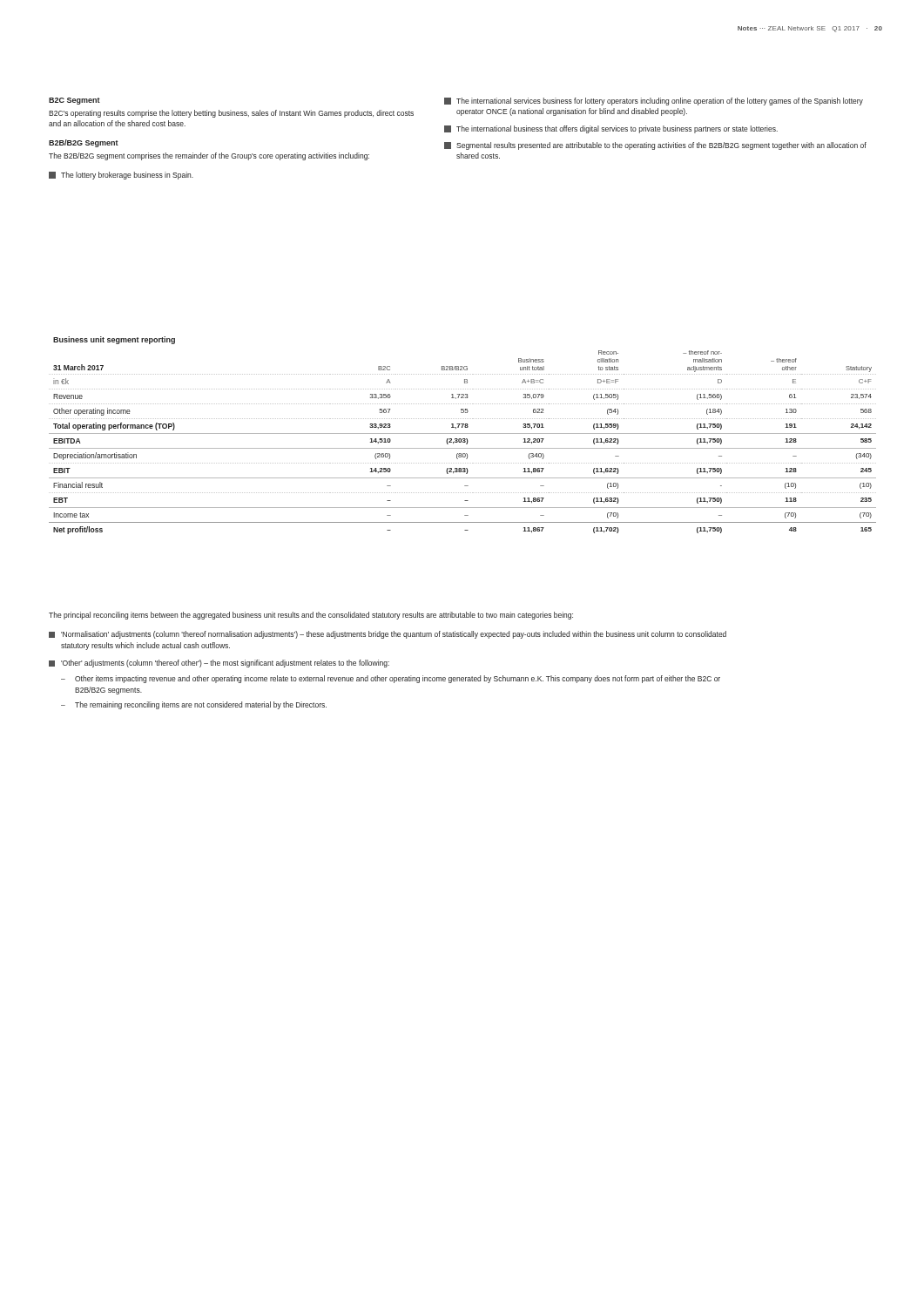The height and width of the screenshot is (1307, 924).
Task: Select the list item with the text "– The remaining reconciling items are"
Action: [x=194, y=705]
